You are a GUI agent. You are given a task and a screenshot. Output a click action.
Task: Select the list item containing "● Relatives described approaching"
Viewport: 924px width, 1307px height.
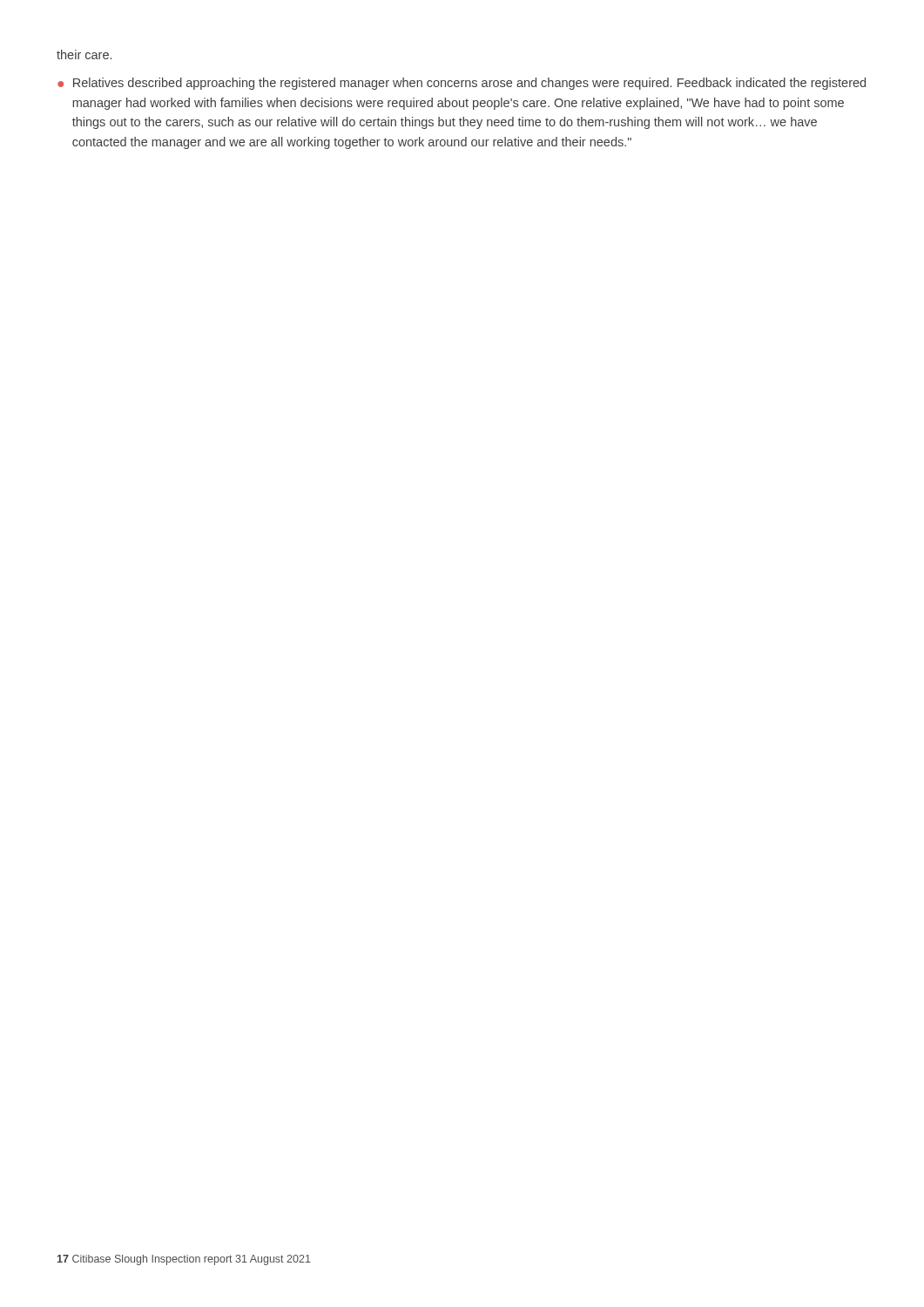[462, 113]
